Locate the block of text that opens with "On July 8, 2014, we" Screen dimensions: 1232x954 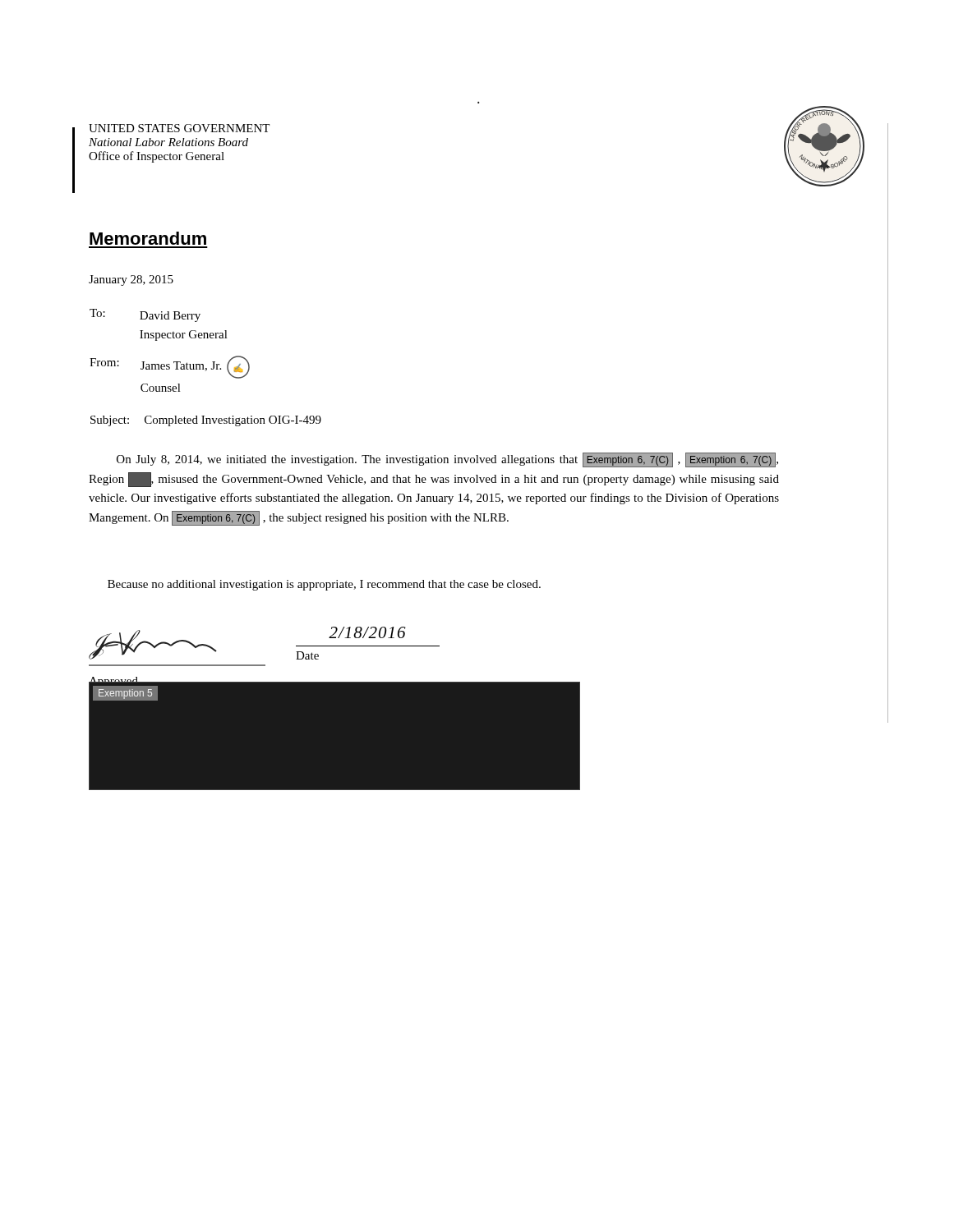(434, 489)
